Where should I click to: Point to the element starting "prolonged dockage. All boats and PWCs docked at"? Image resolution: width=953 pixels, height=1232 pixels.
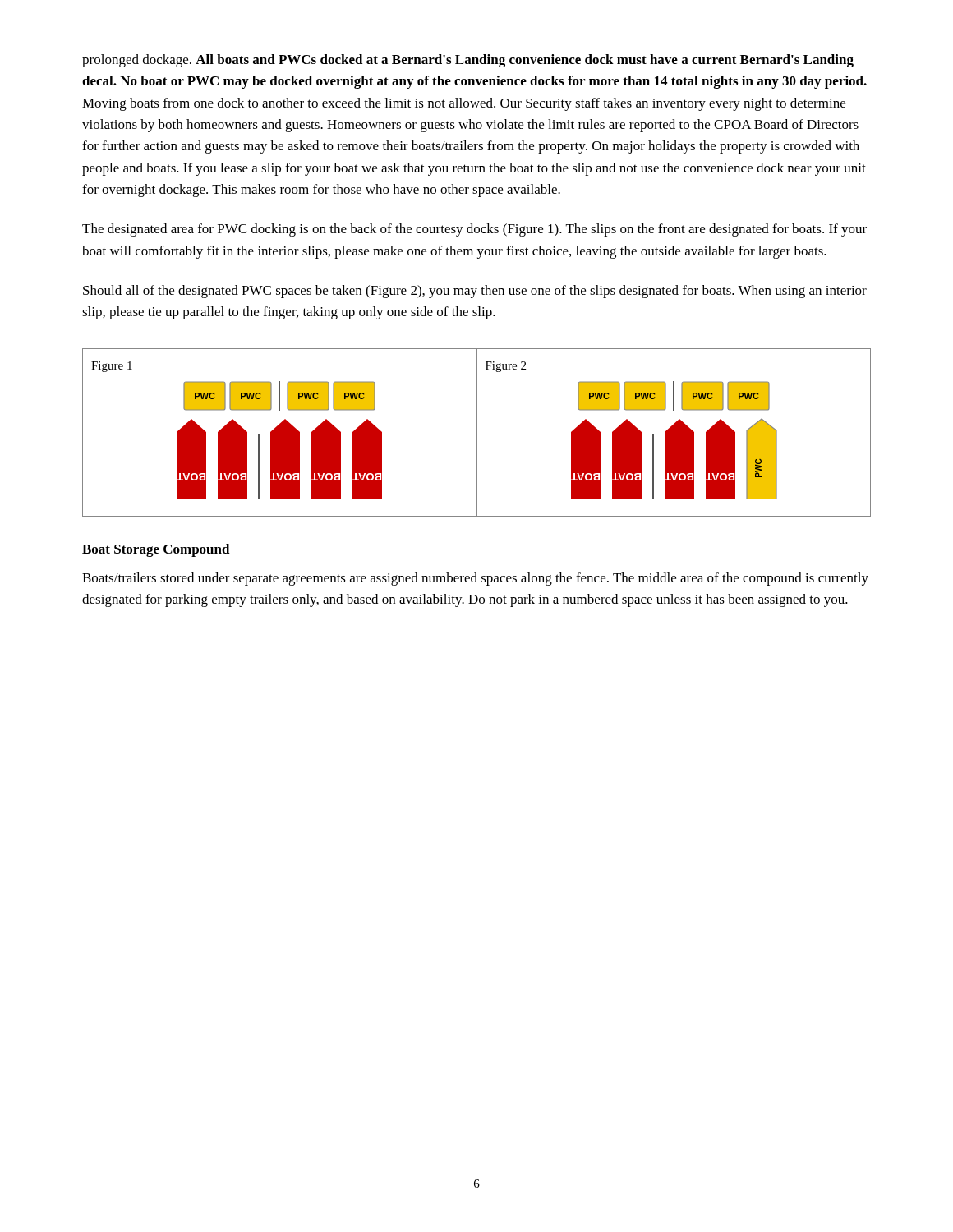(x=475, y=124)
